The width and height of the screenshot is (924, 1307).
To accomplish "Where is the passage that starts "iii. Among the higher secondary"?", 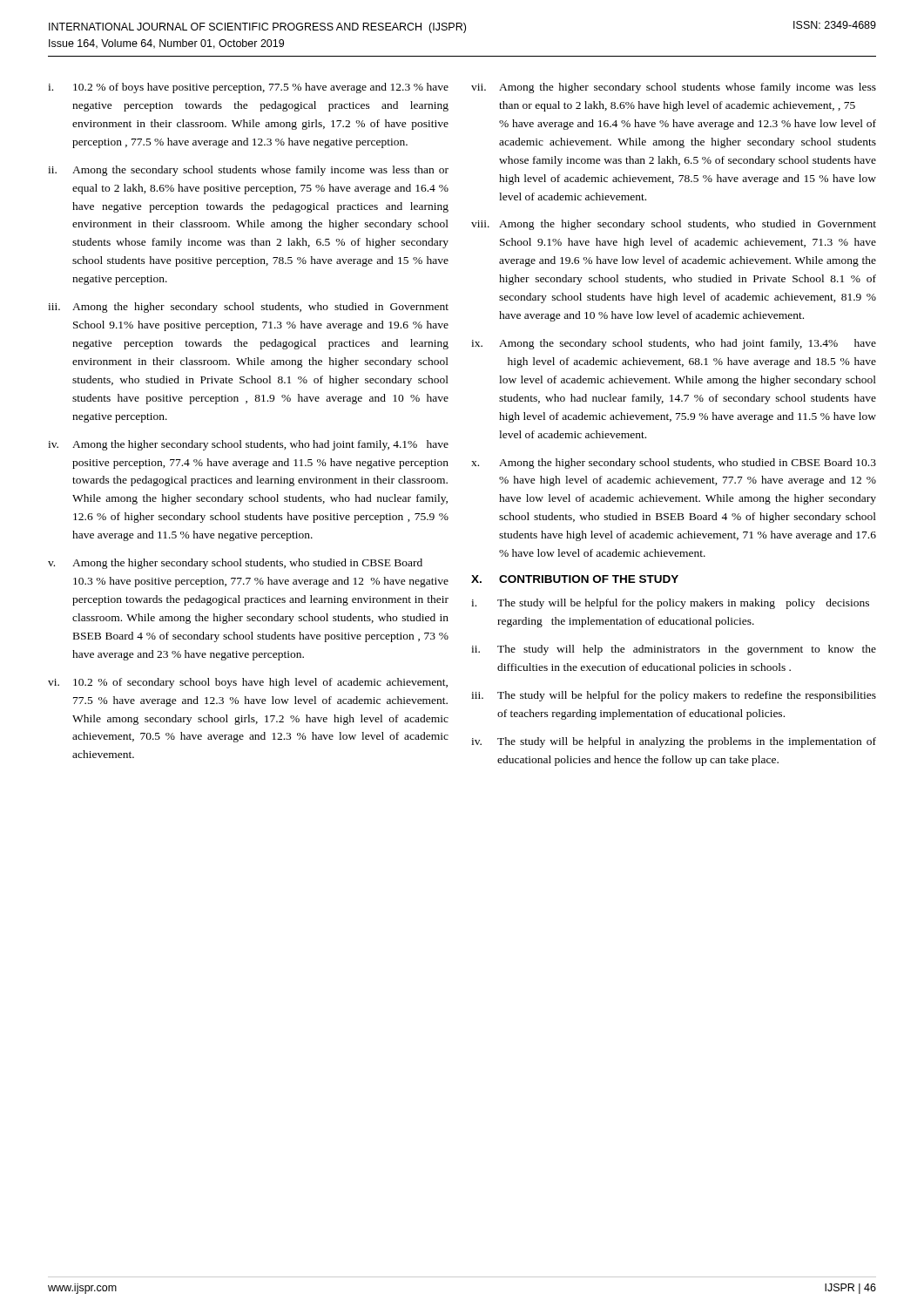I will 248,362.
